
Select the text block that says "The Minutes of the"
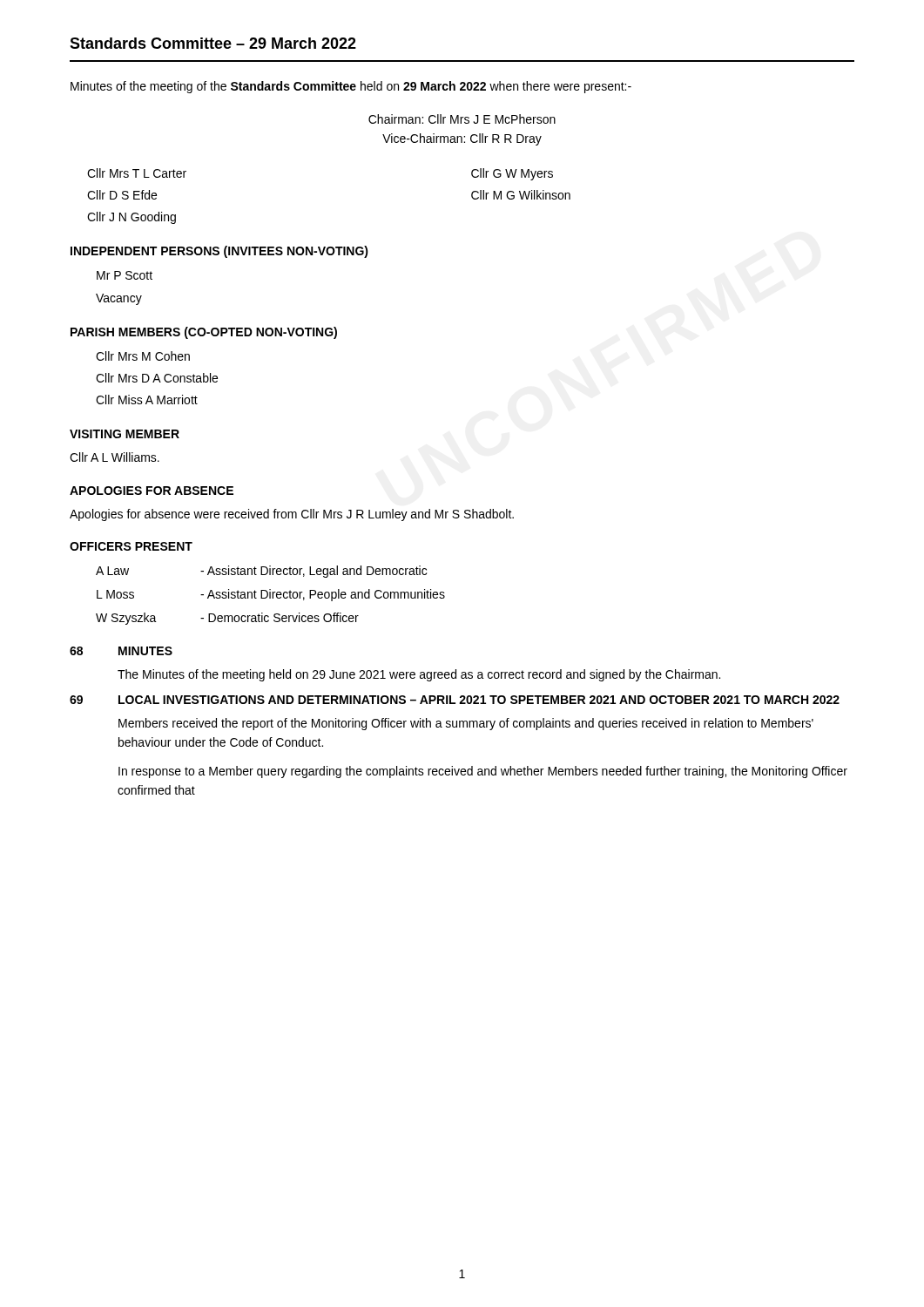click(419, 674)
